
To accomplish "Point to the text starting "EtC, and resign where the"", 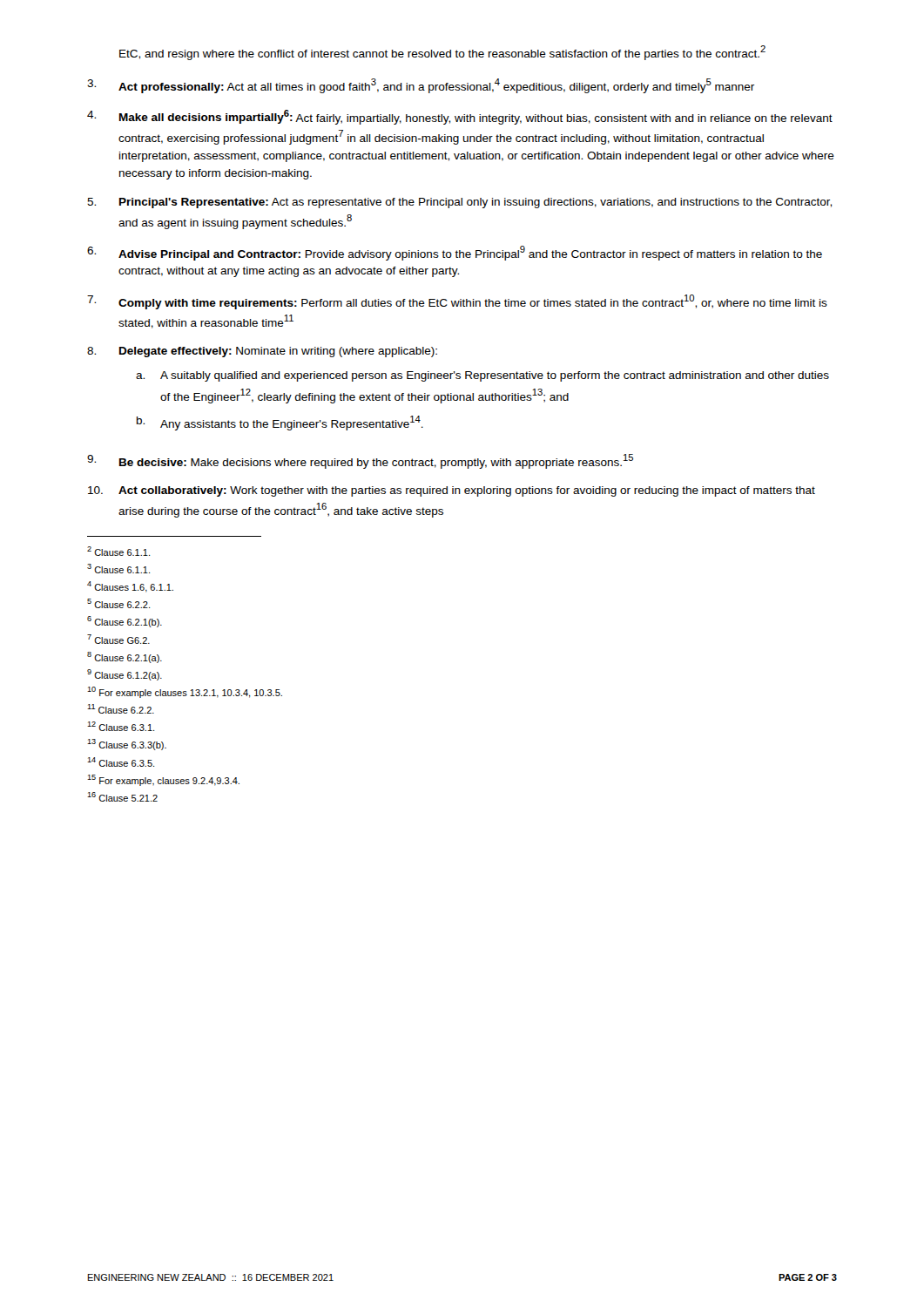I will coord(442,52).
